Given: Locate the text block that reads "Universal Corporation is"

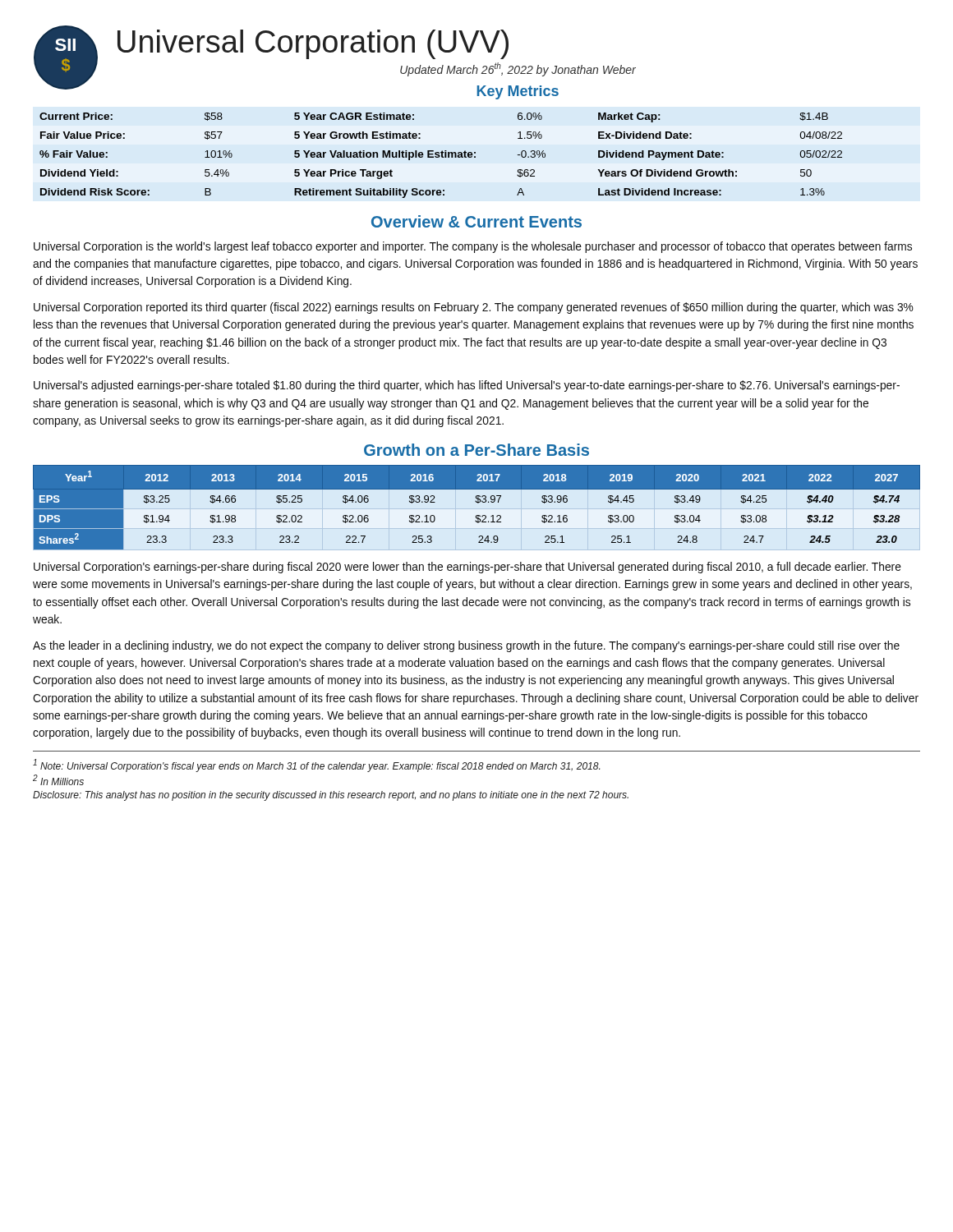Looking at the screenshot, I should pos(475,264).
